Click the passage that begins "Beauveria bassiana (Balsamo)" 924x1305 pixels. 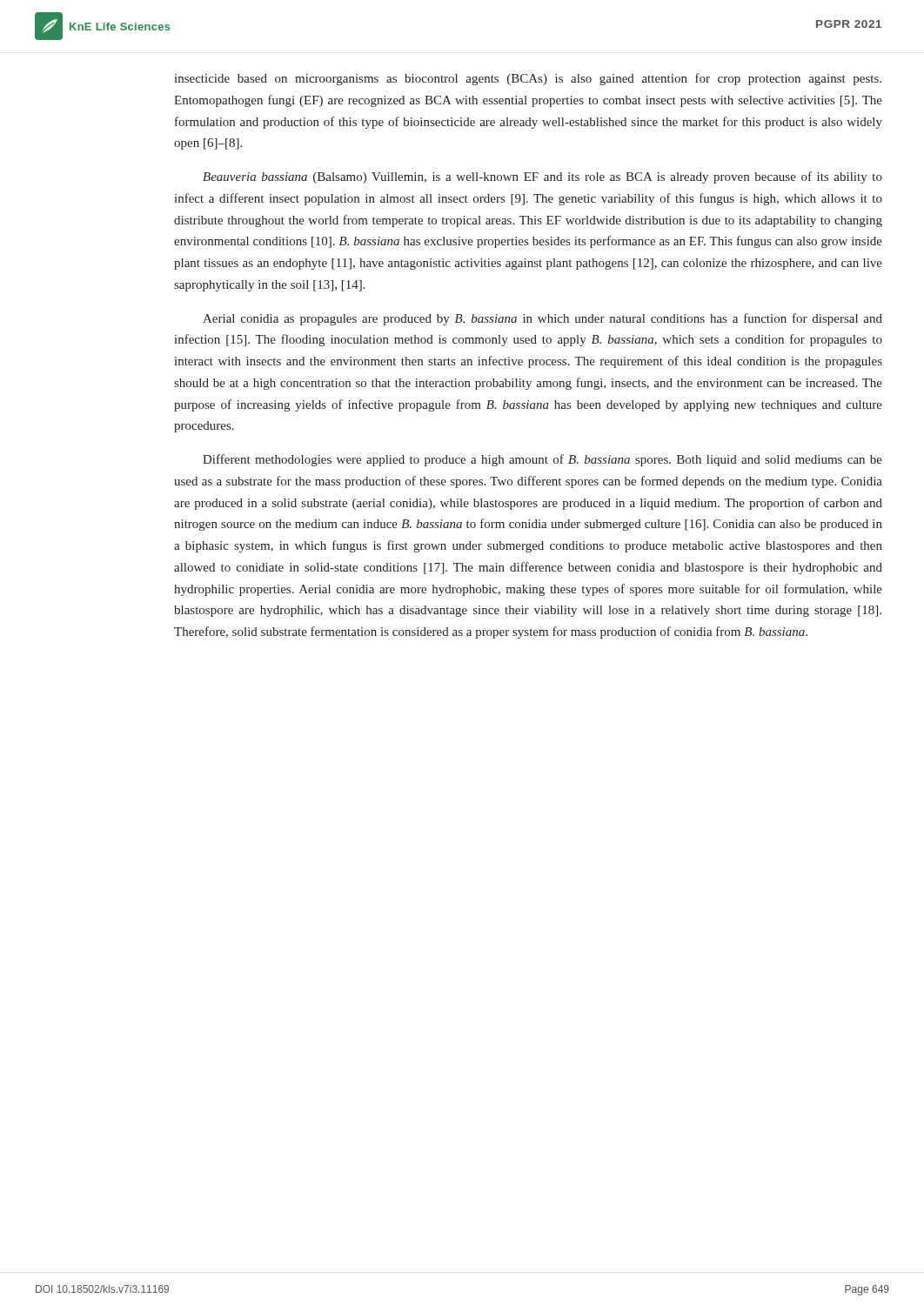[x=528, y=231]
